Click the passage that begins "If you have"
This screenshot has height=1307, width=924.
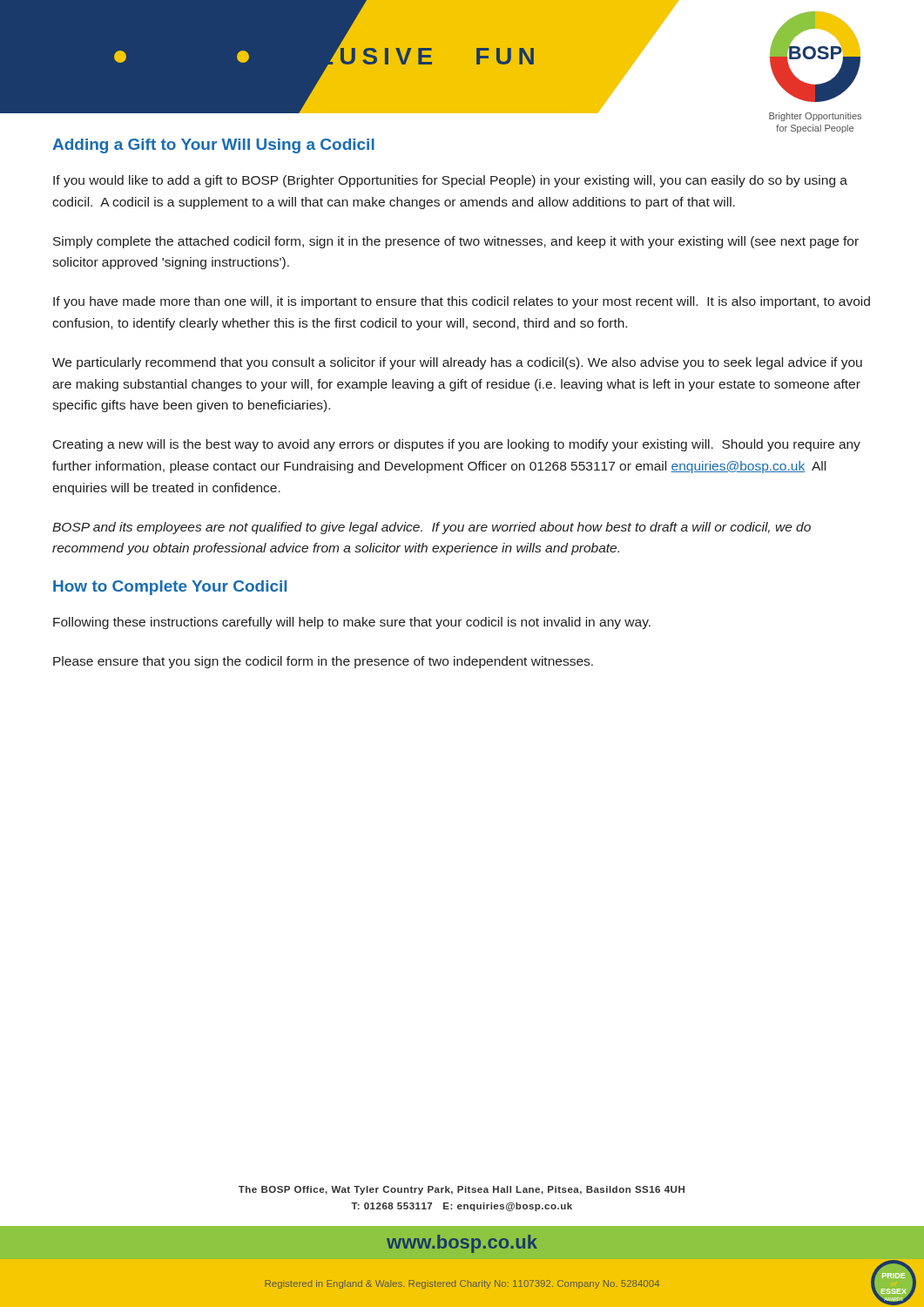462,312
